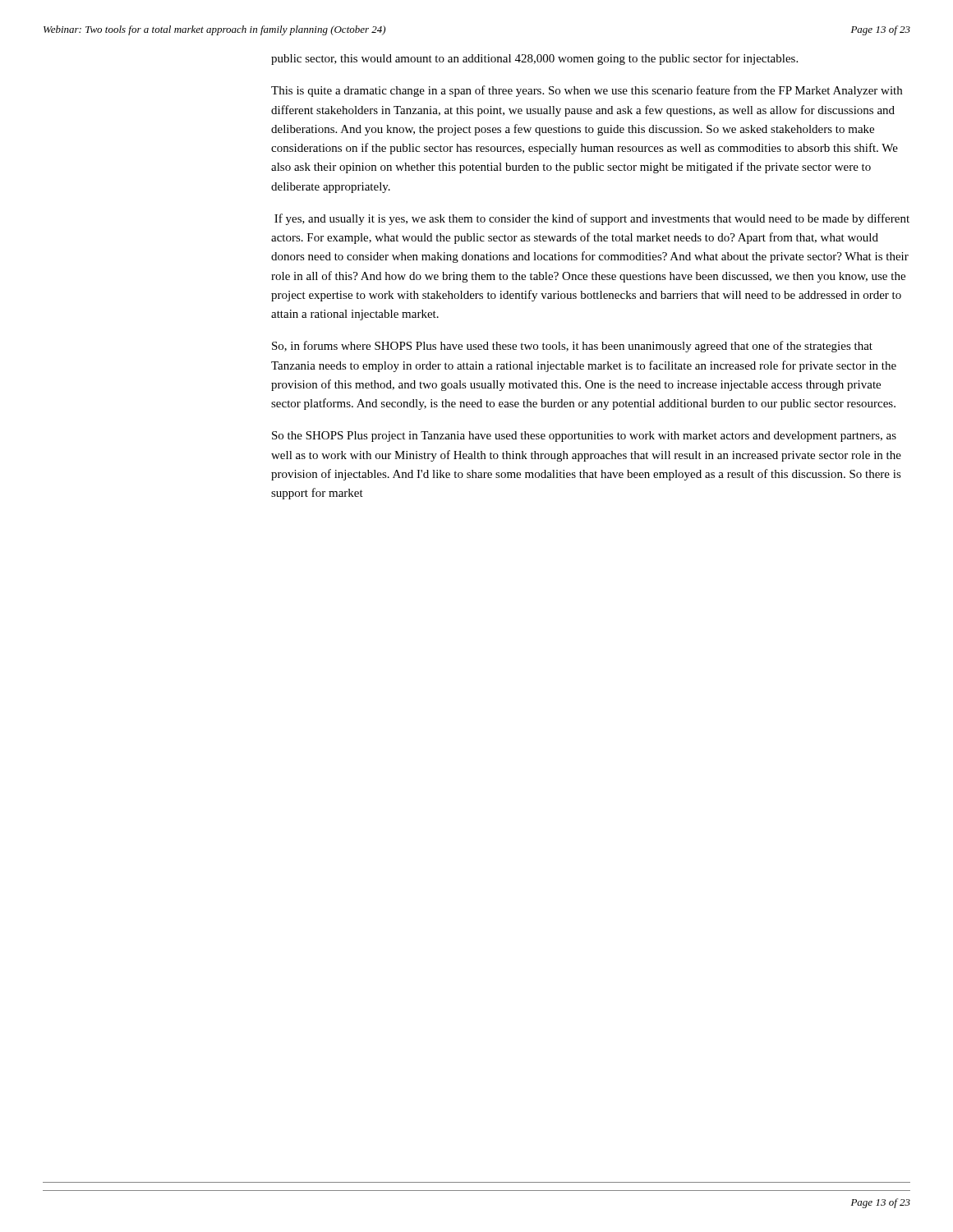Point to the block beginning "So the SHOPS Plus"
The width and height of the screenshot is (953, 1232).
(x=586, y=464)
